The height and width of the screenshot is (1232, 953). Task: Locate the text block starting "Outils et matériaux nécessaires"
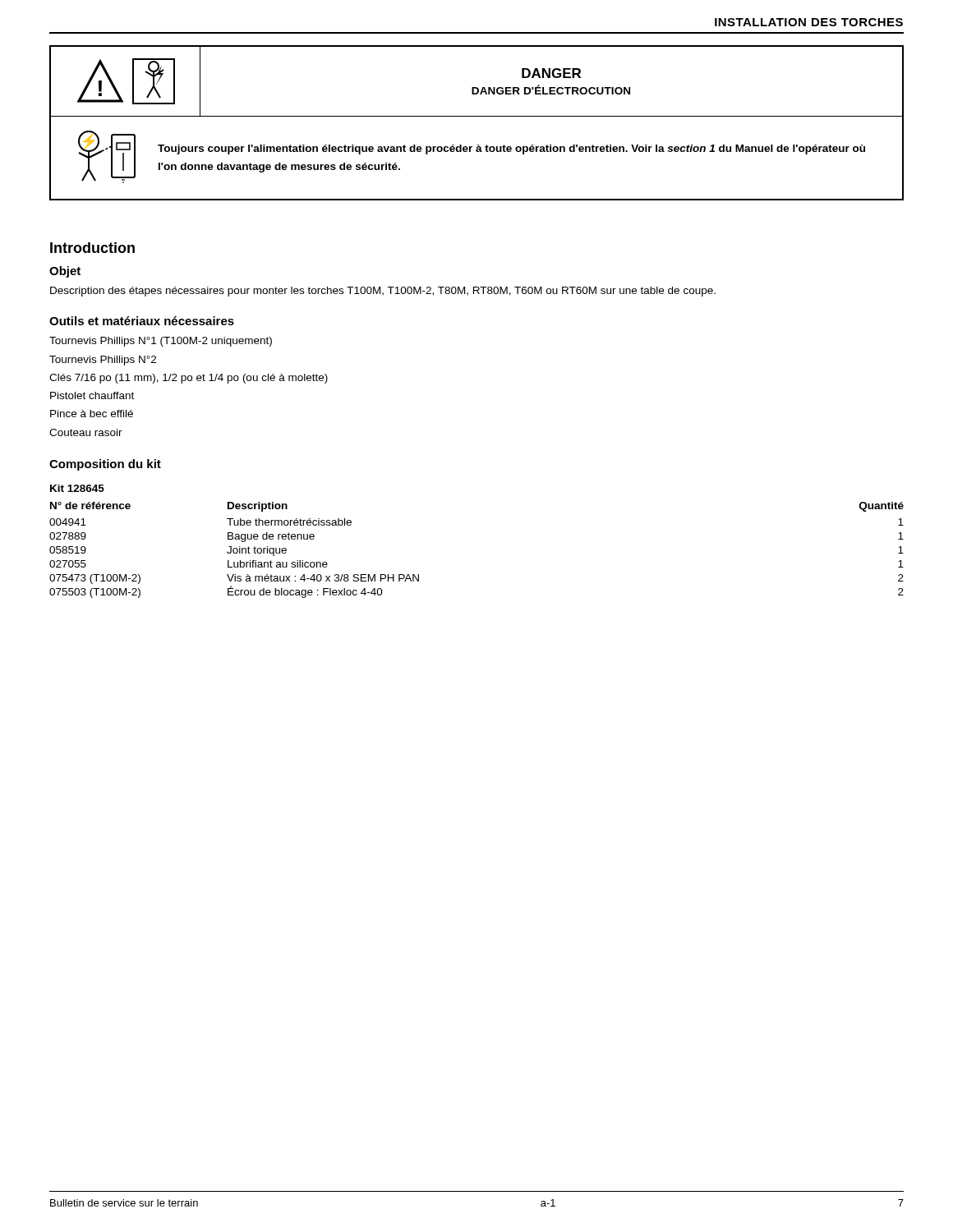(x=142, y=321)
